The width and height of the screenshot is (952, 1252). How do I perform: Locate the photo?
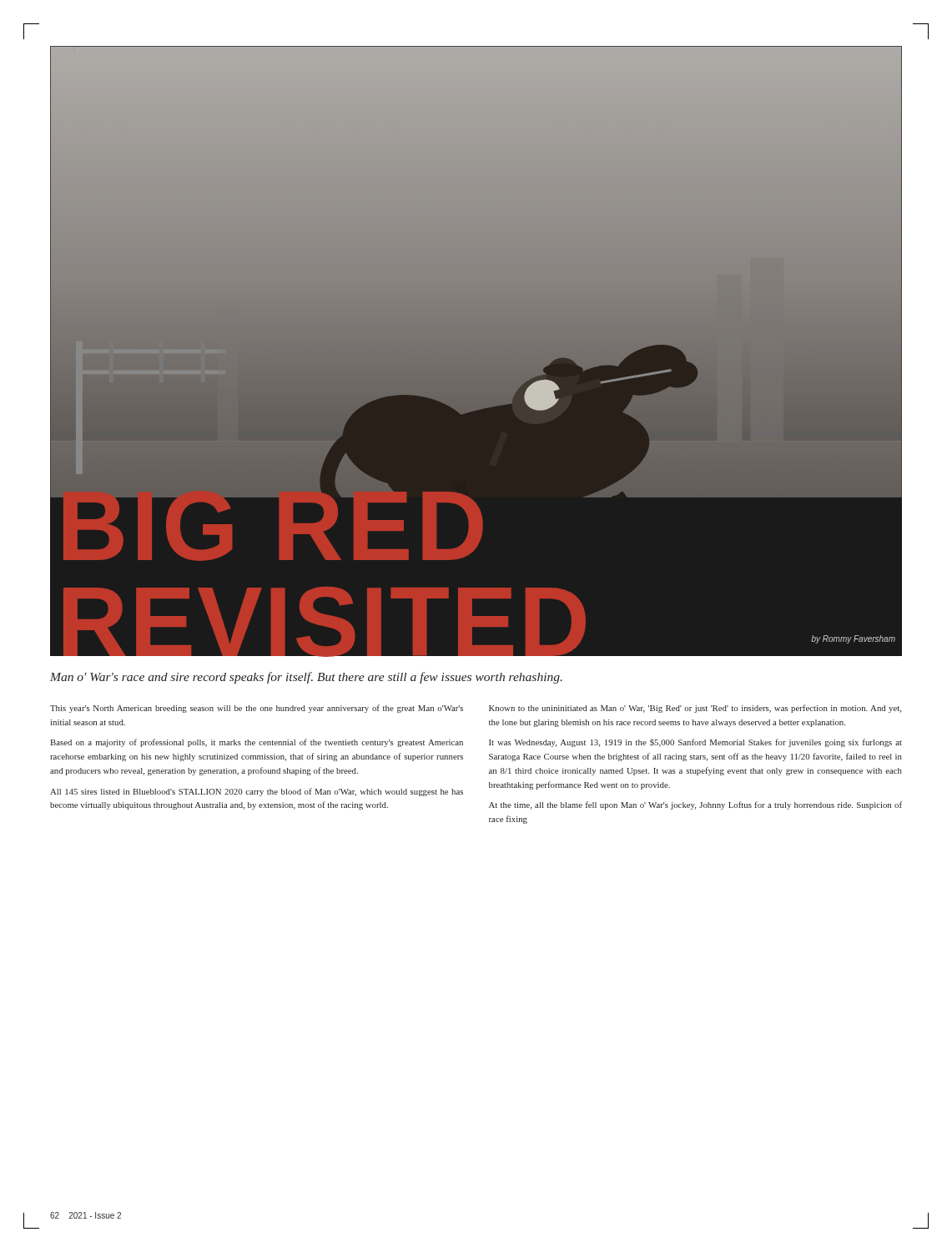coord(476,331)
